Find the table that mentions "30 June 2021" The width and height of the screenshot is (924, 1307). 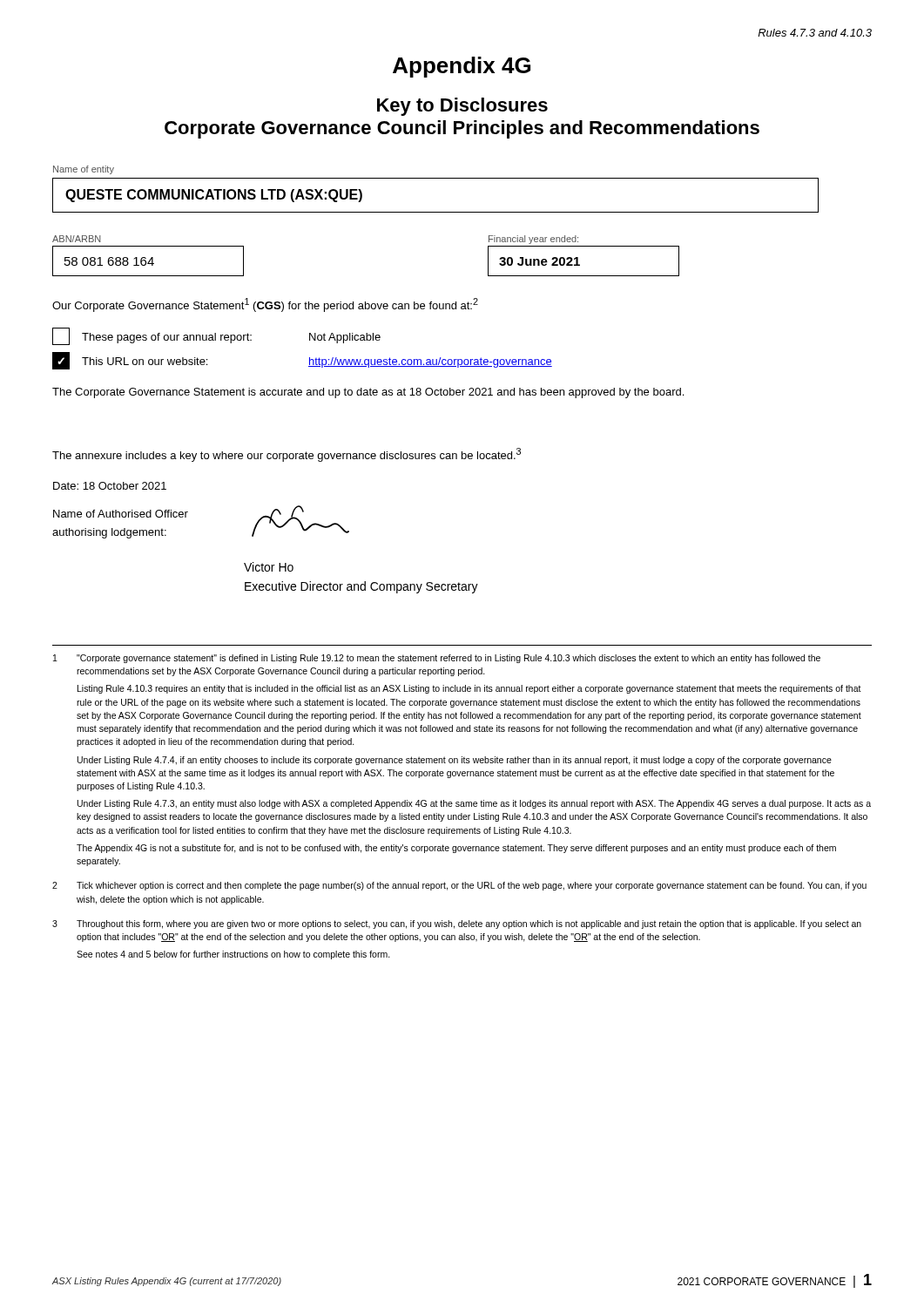[584, 261]
